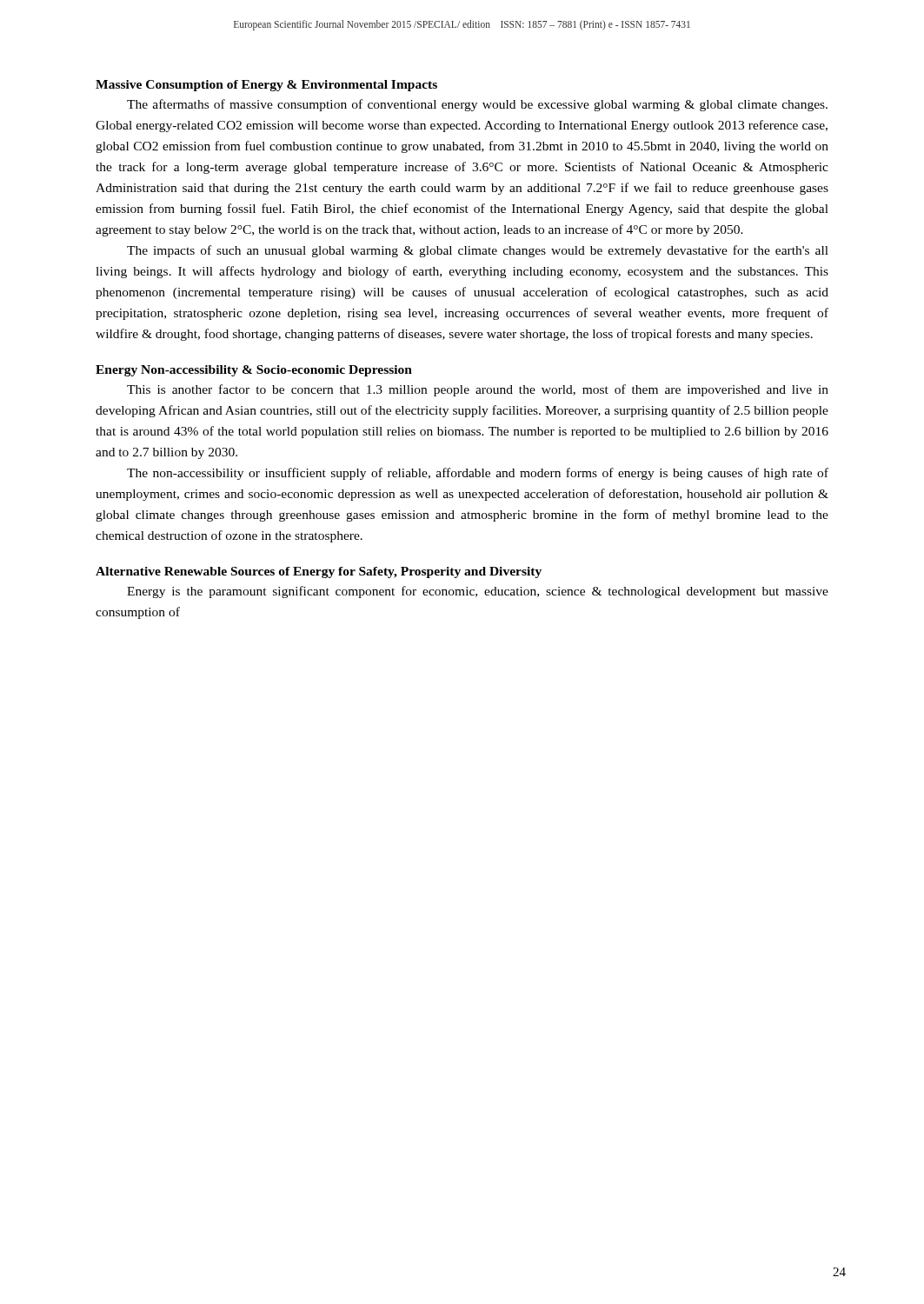Find the text block with the text "Energy is the paramount significant"

pyautogui.click(x=462, y=601)
